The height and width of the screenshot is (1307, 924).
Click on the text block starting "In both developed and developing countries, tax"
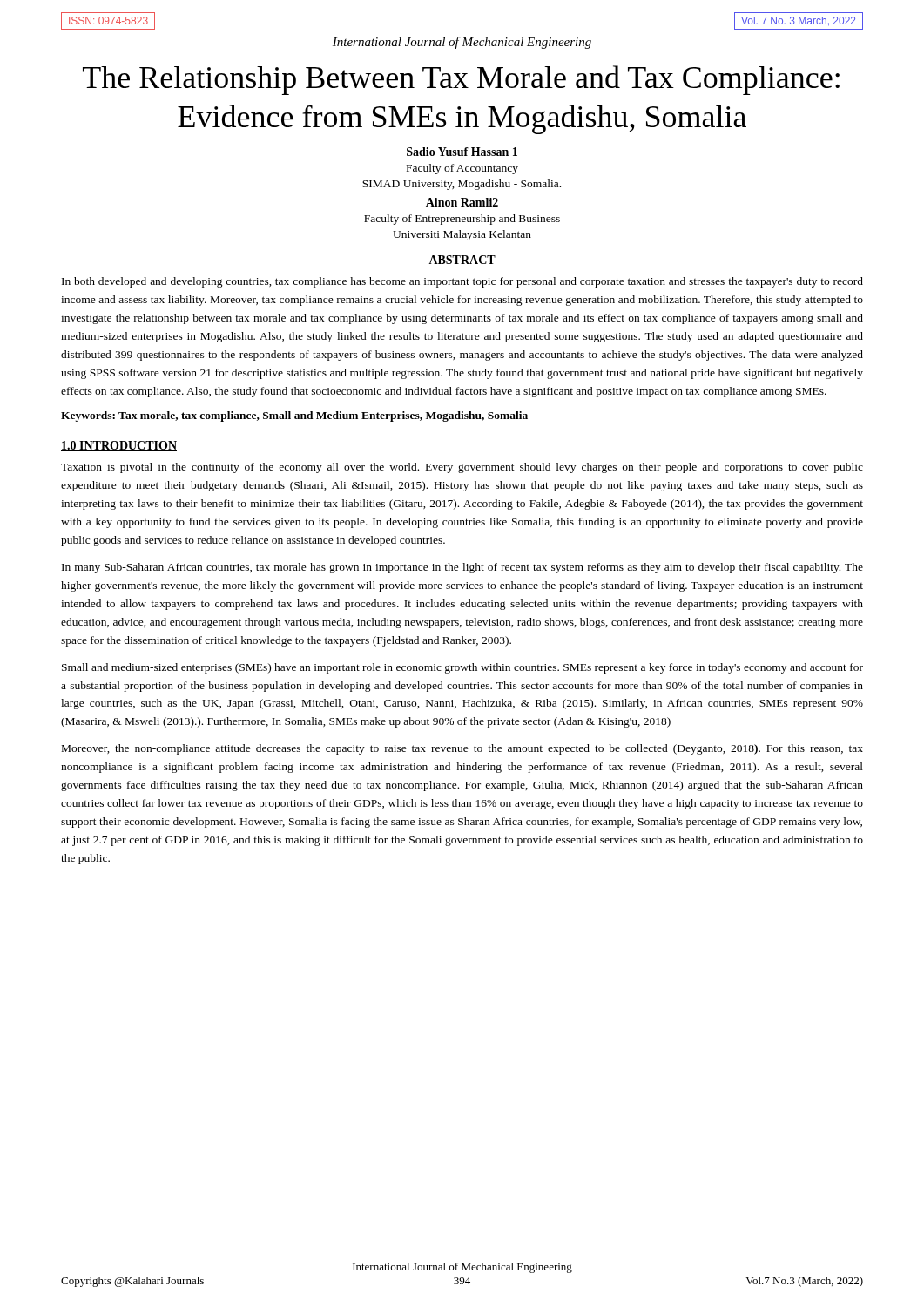462,336
